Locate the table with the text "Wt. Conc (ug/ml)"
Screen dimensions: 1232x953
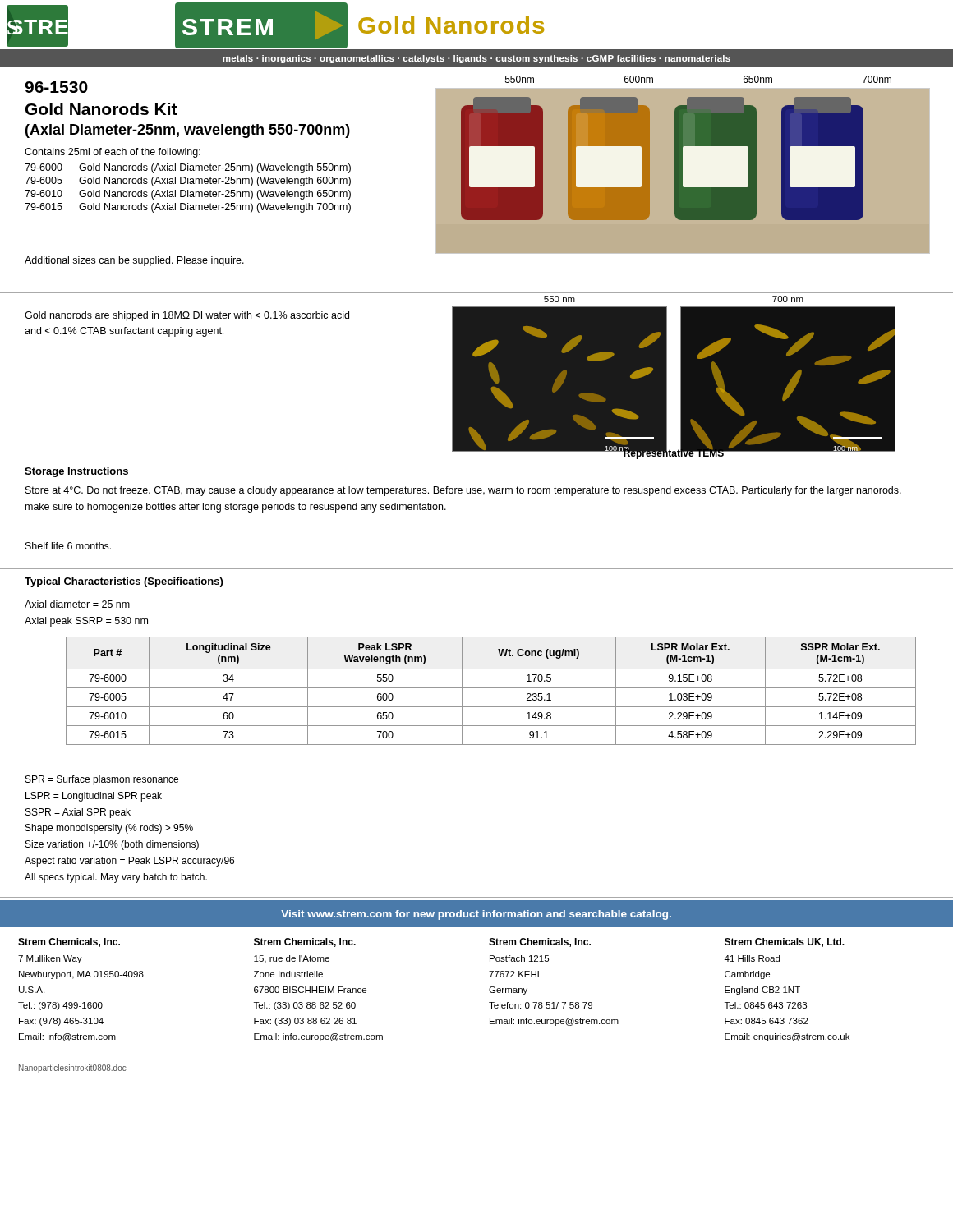tap(491, 691)
